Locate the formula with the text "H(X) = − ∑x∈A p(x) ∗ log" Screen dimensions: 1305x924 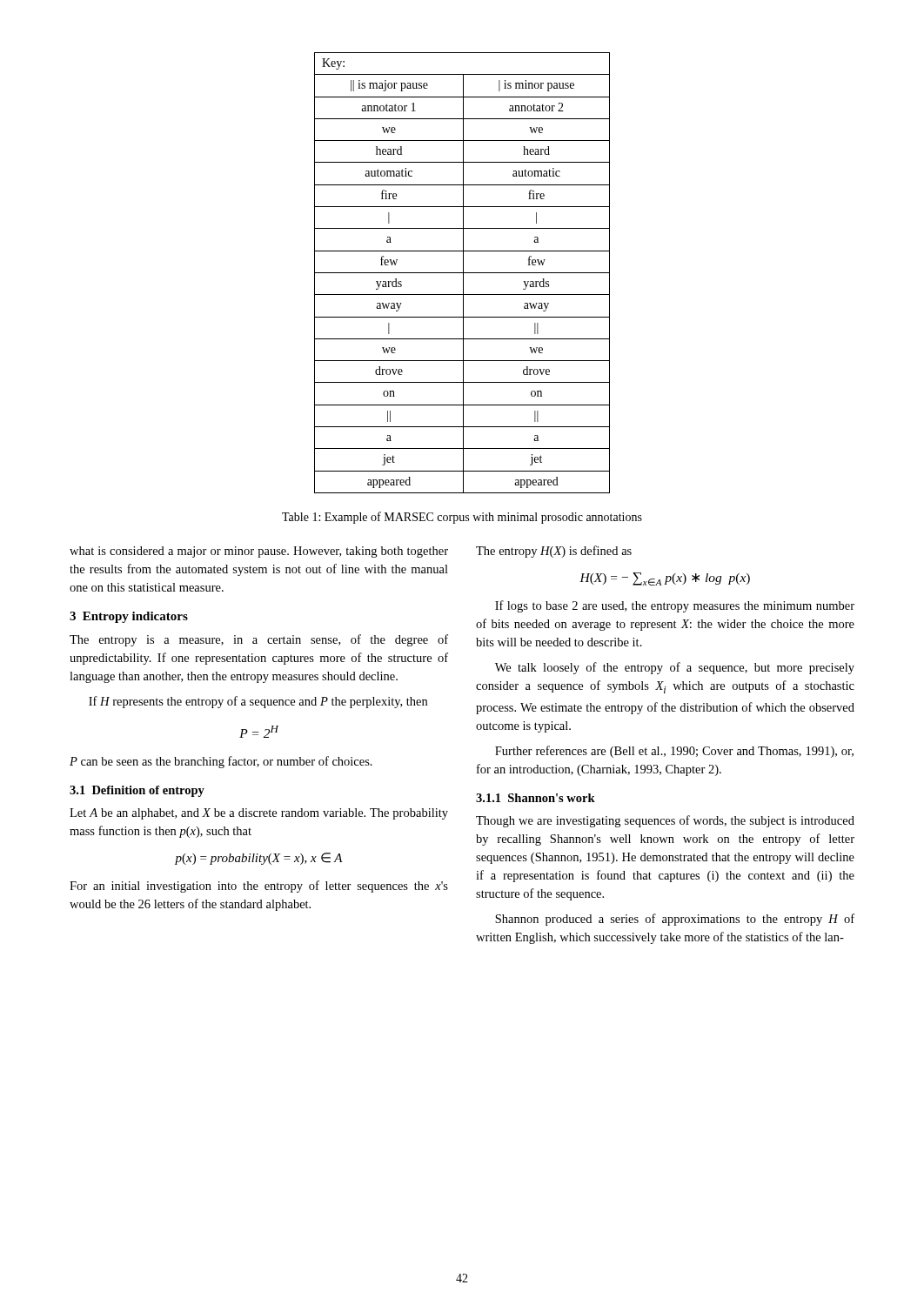[x=665, y=578]
